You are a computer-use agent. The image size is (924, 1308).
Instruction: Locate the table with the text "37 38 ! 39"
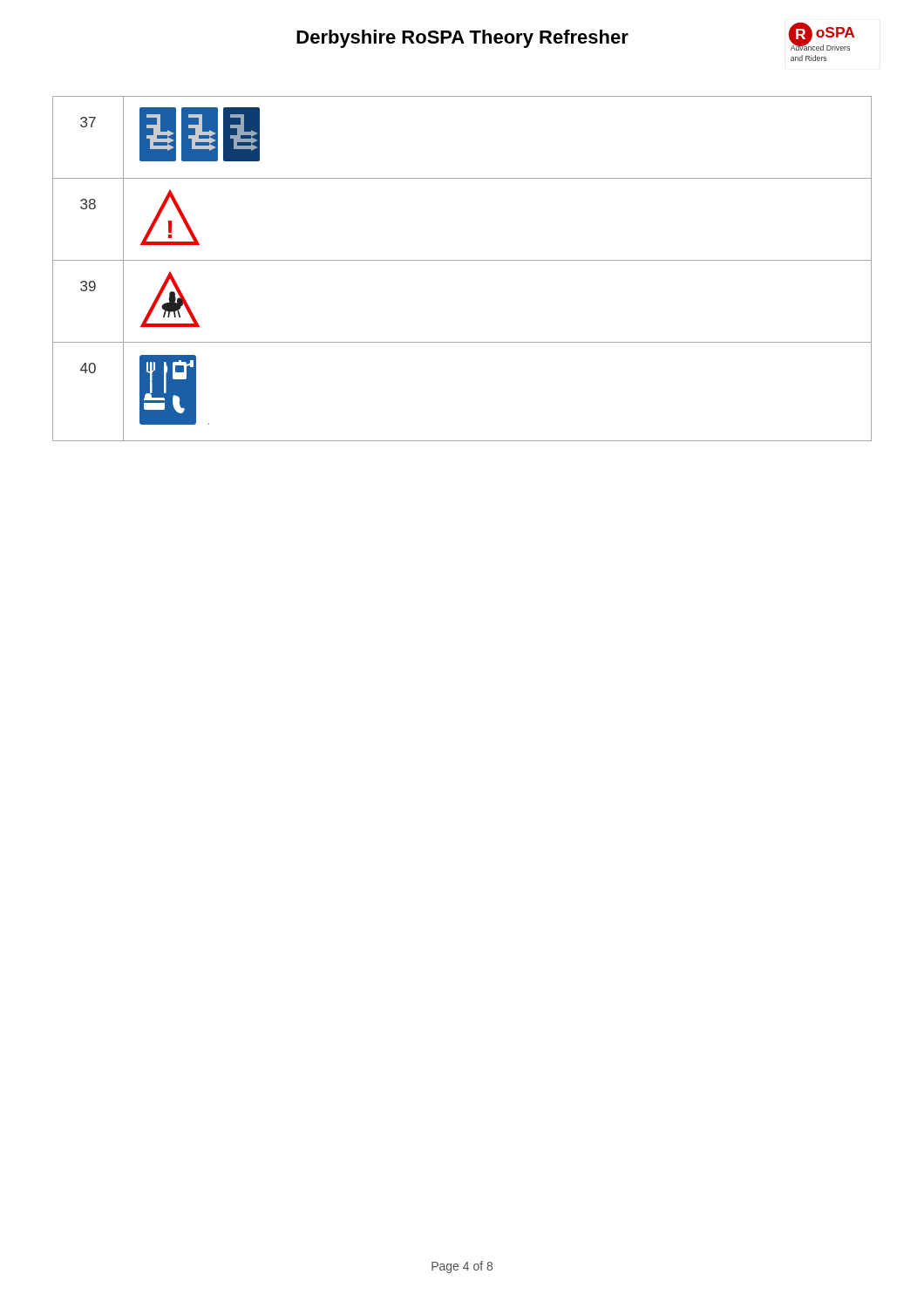[x=462, y=269]
